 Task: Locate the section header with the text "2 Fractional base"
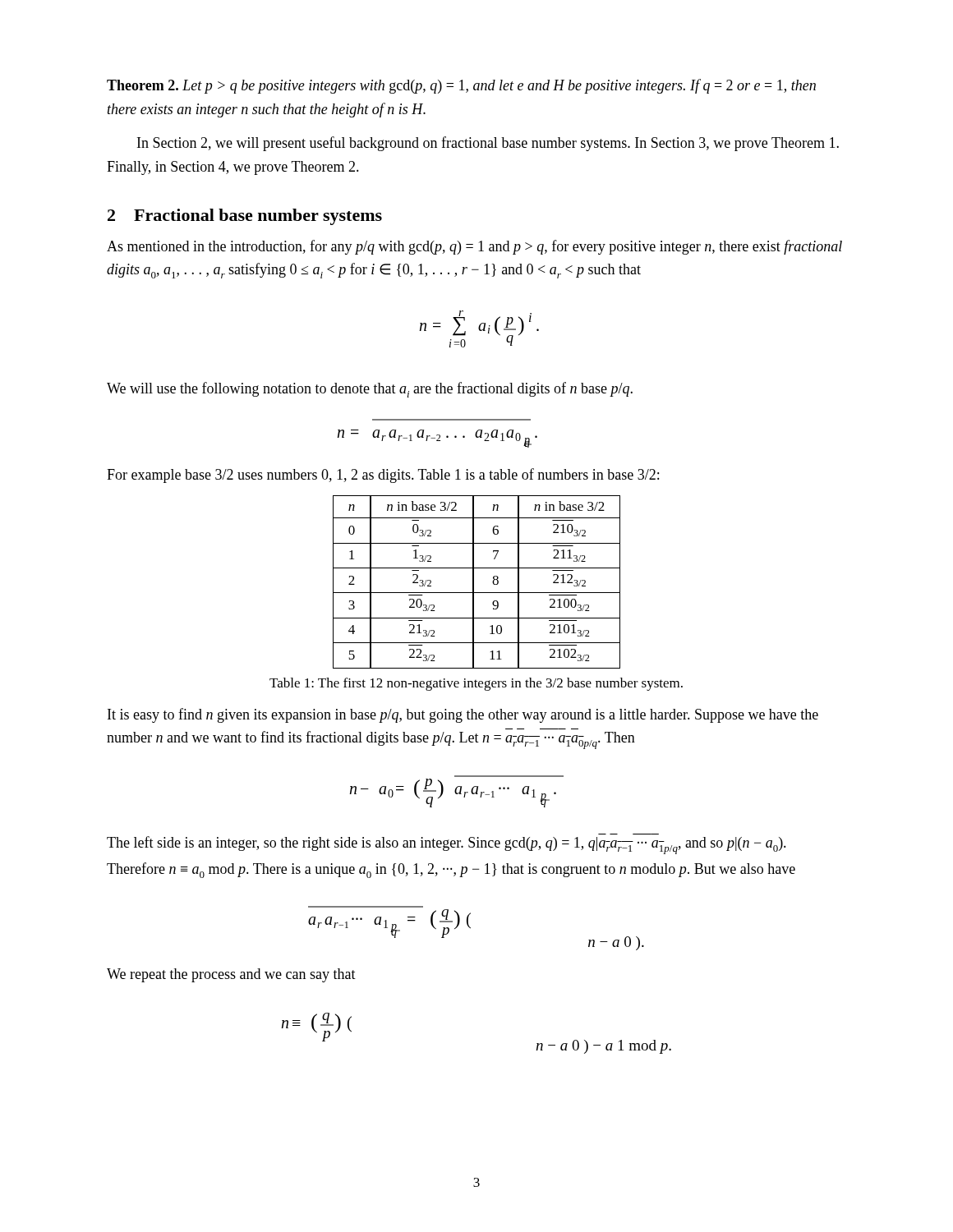click(x=244, y=214)
